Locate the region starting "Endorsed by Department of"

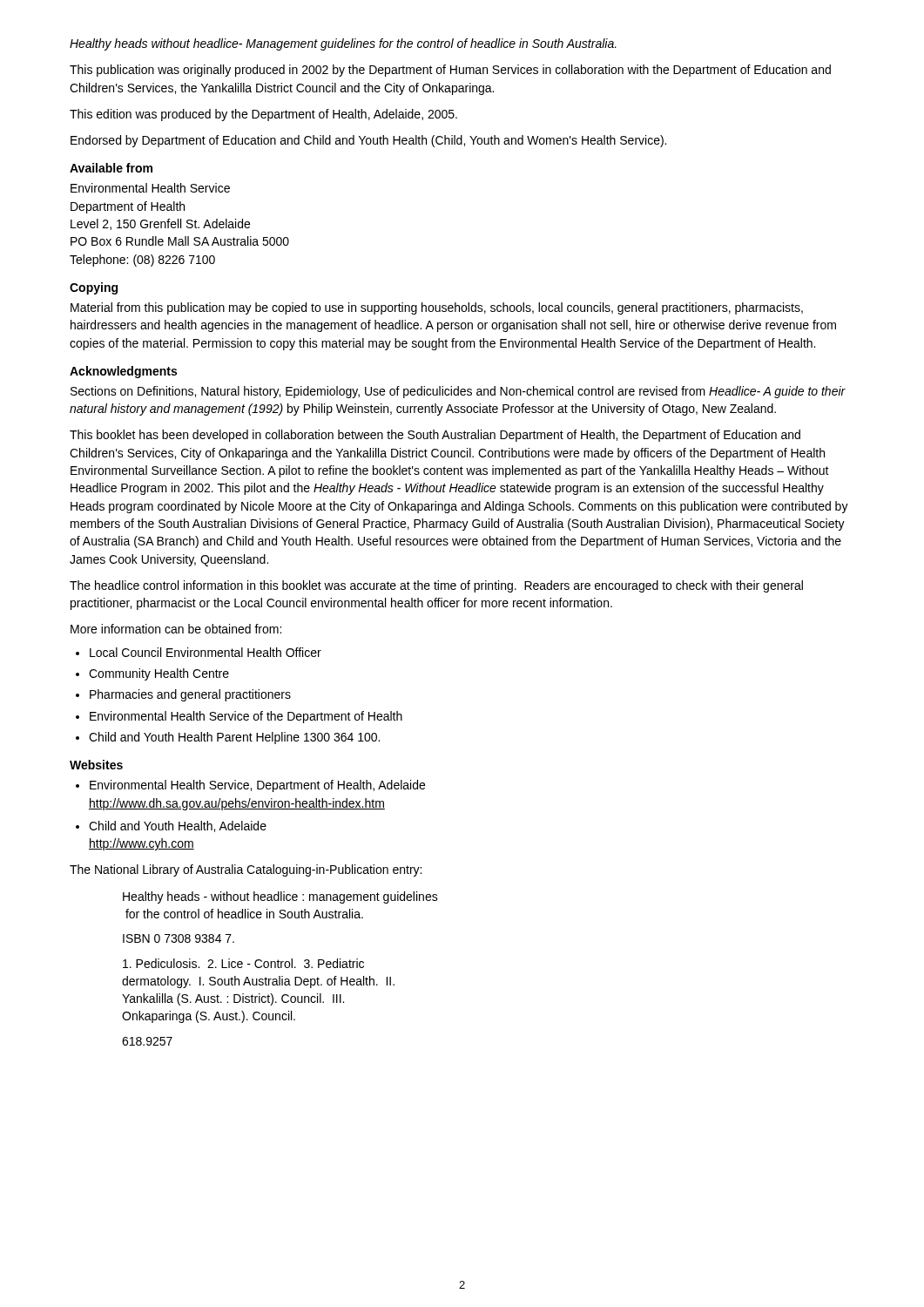pos(369,140)
